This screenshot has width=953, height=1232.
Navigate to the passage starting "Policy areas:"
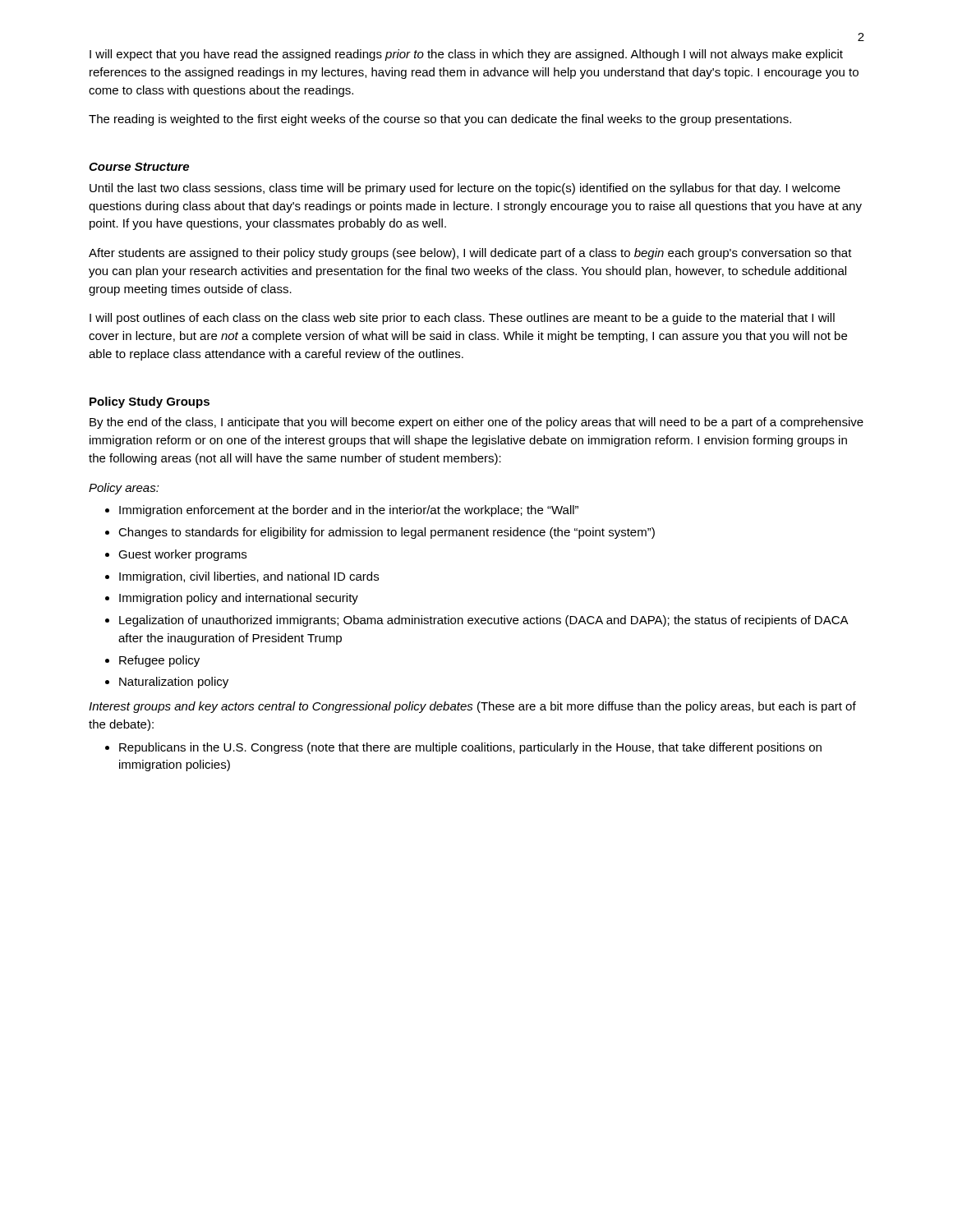pos(124,487)
